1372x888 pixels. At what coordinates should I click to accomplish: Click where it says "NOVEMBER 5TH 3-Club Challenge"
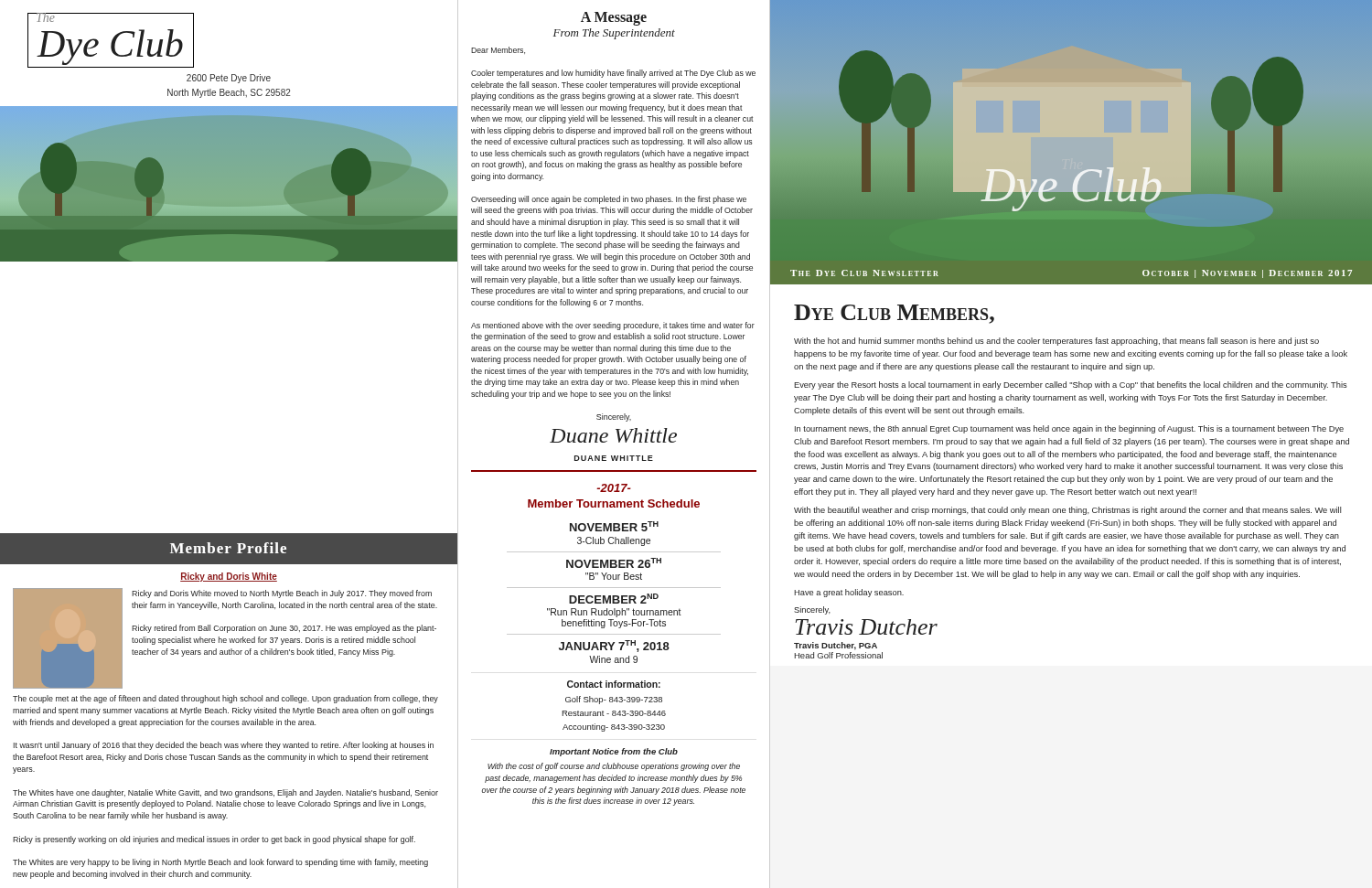pos(614,533)
